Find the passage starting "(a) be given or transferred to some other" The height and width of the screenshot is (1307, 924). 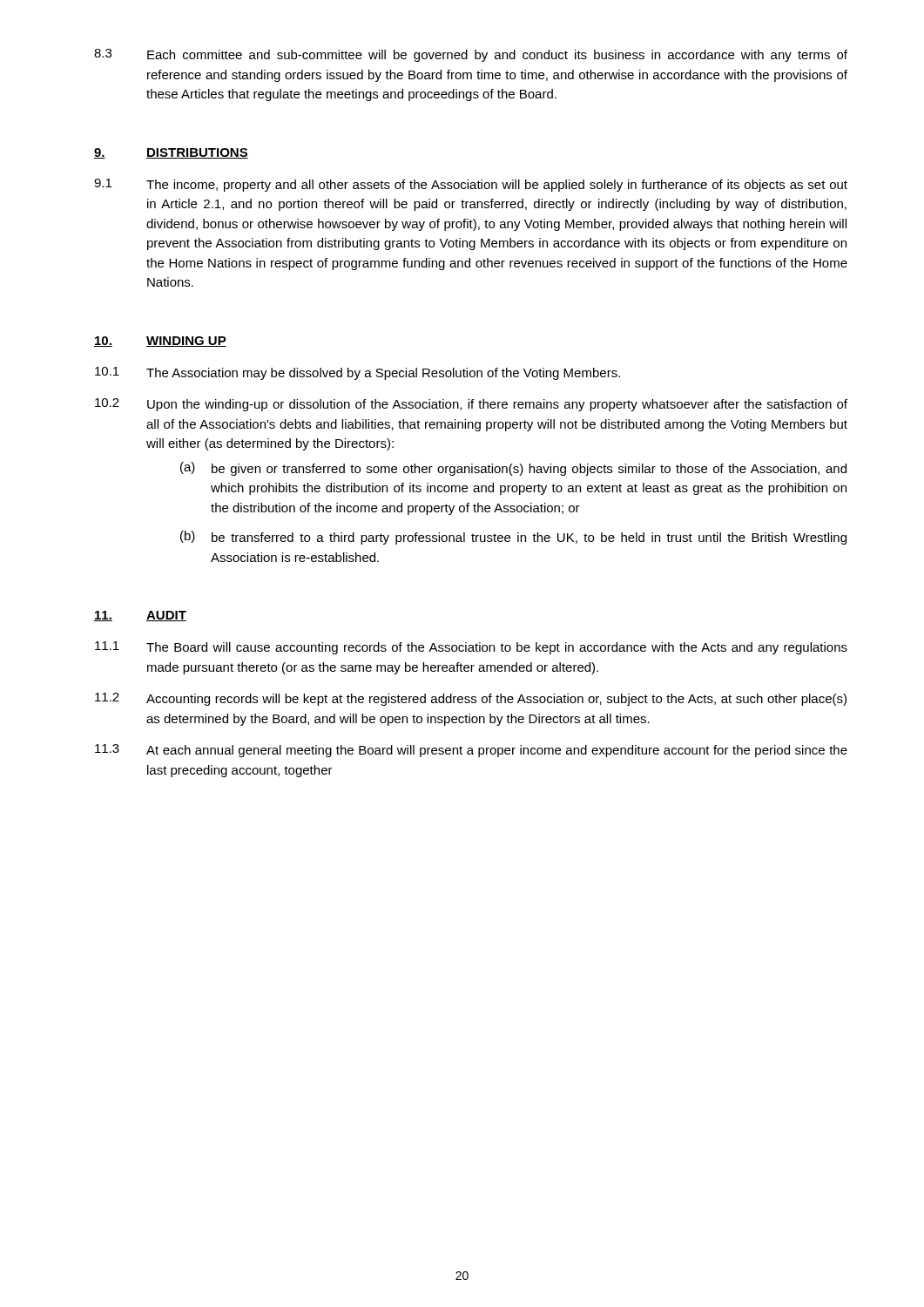[513, 488]
